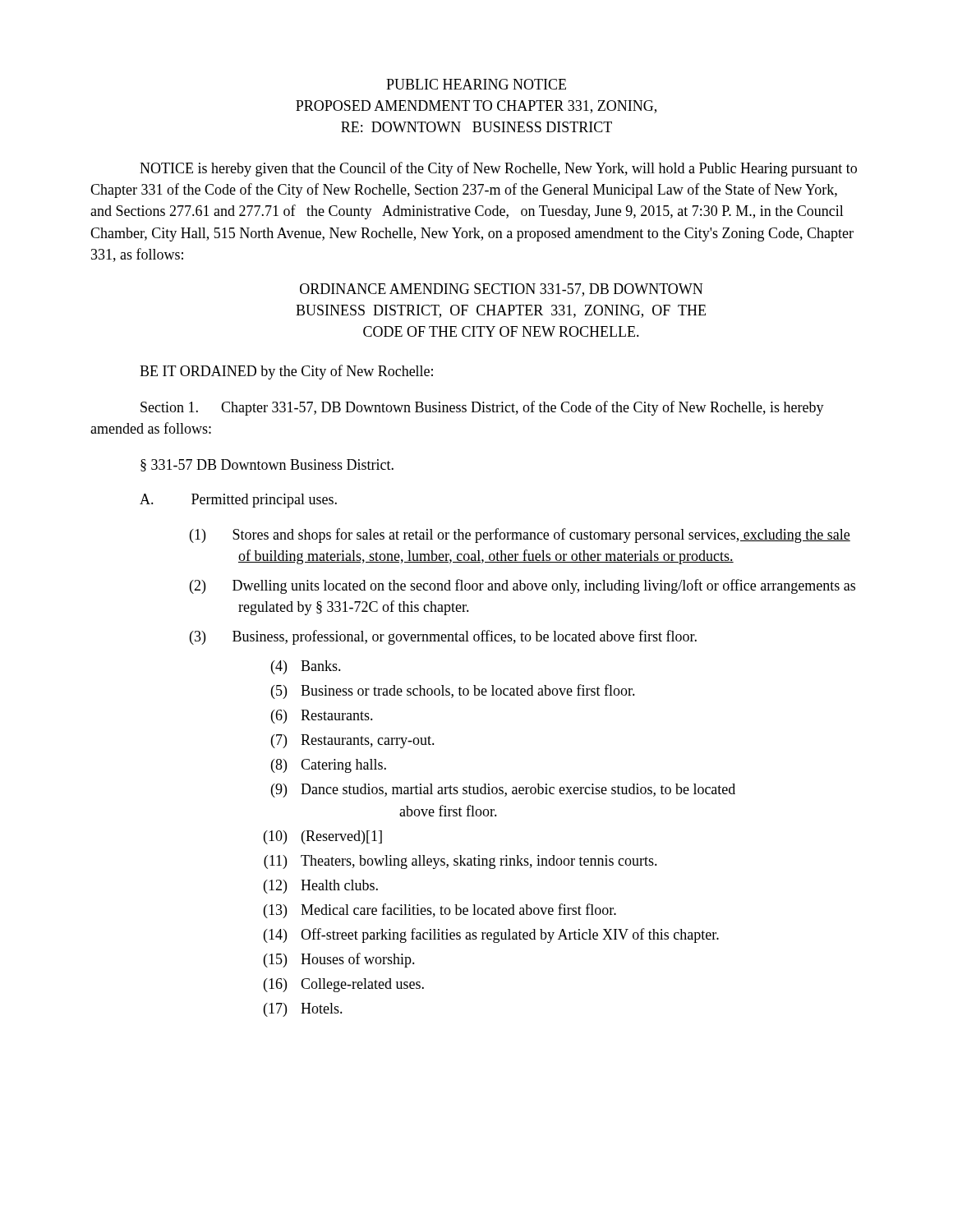Screen dimensions: 1232x953
Task: Find the region starting "(12) Health clubs."
Action: click(x=321, y=887)
